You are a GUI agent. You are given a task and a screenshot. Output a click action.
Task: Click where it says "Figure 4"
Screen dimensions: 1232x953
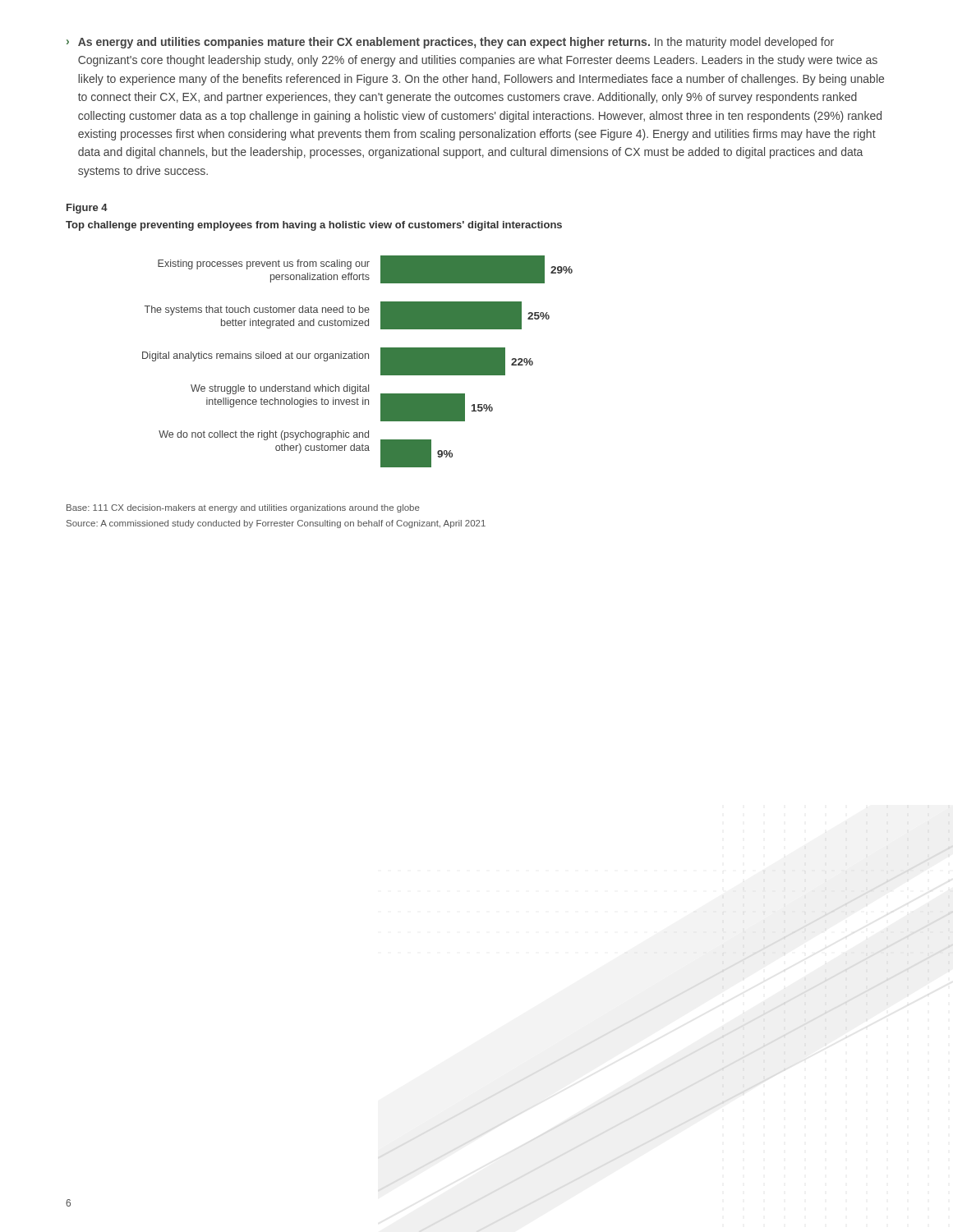[x=87, y=207]
